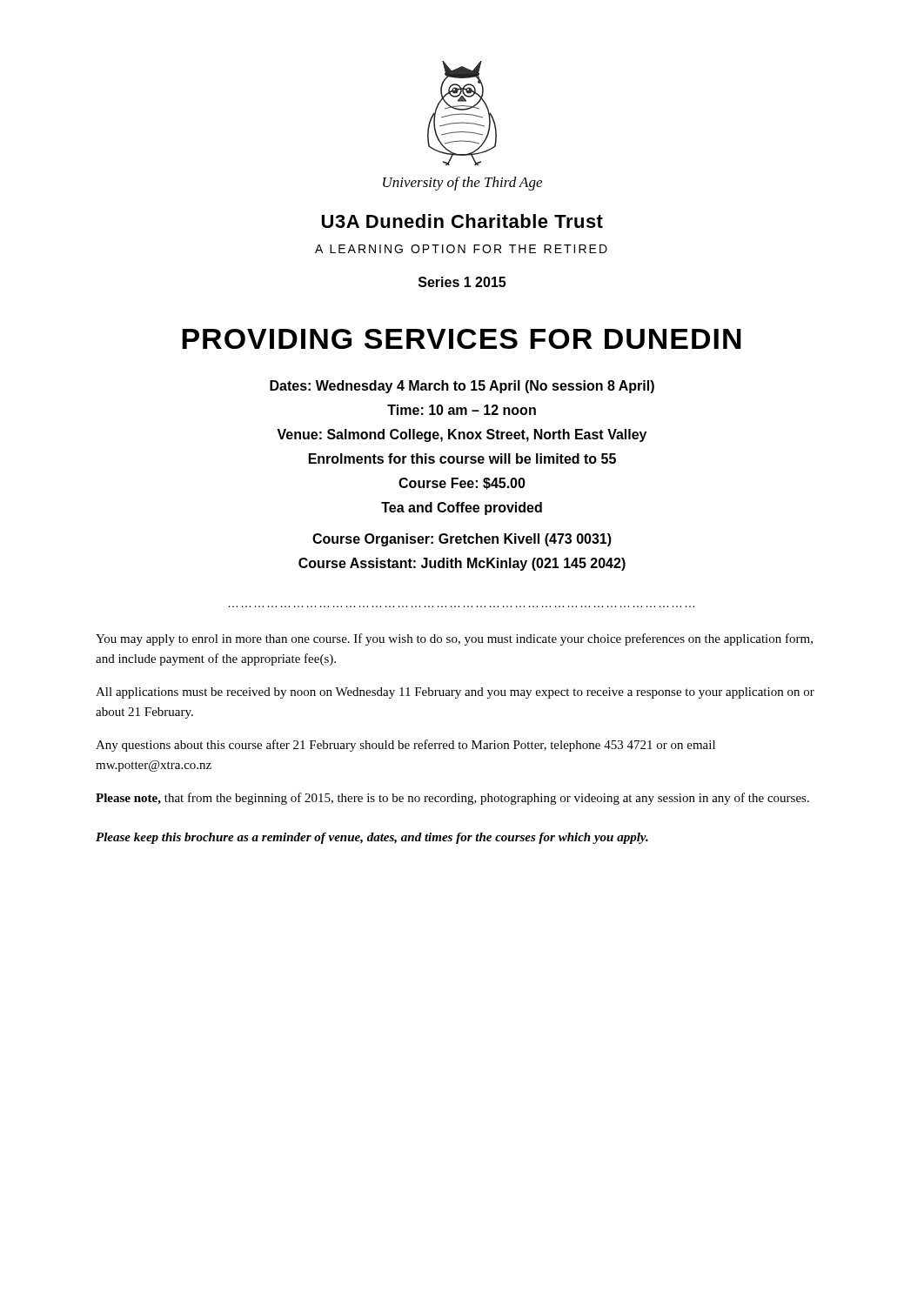This screenshot has width=924, height=1305.
Task: Select the region starting "A LEARNING OPTION FOR THE"
Action: (x=462, y=249)
